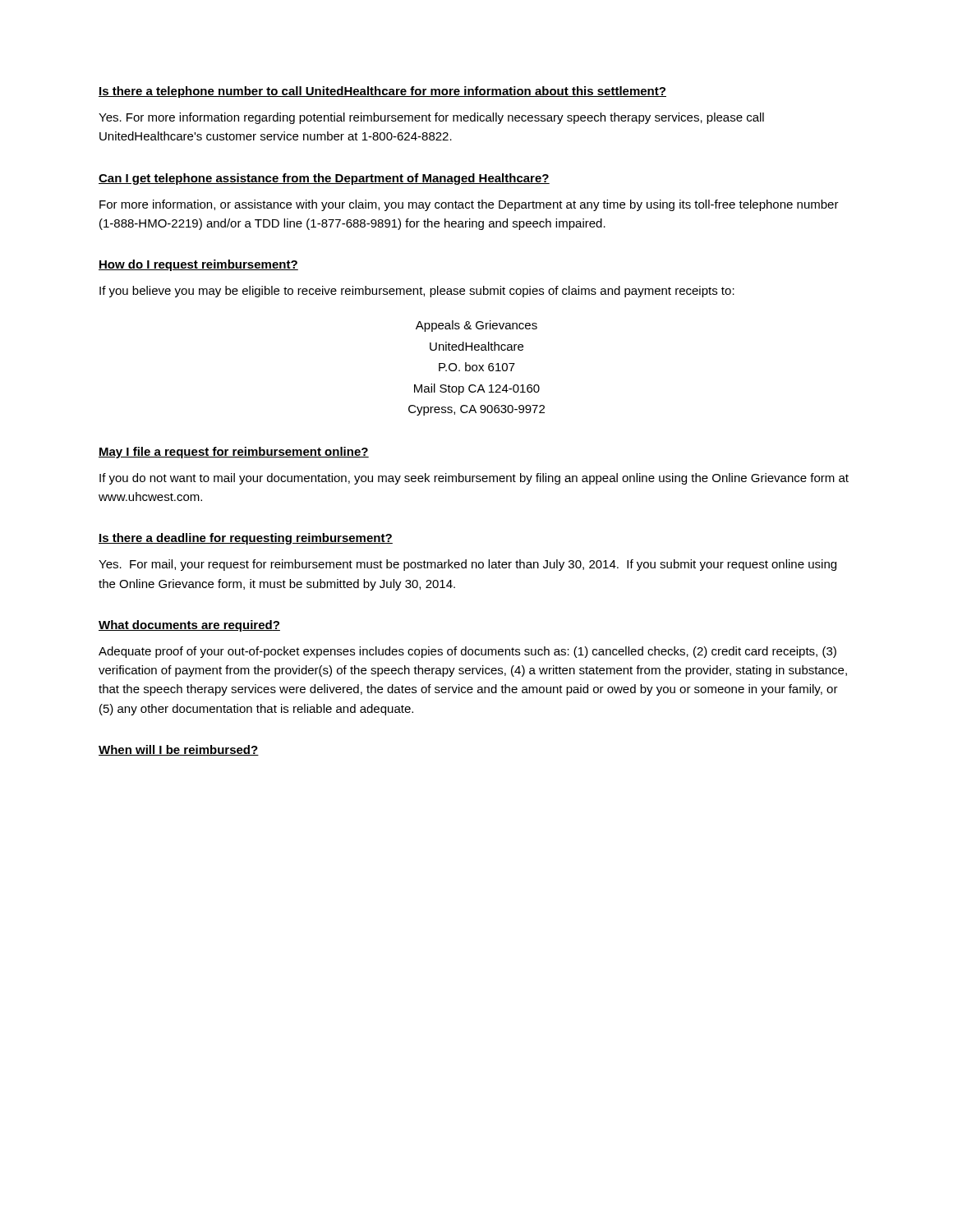953x1232 pixels.
Task: Click on the block starting "For more information, or assistance with your claim,"
Action: coord(468,213)
